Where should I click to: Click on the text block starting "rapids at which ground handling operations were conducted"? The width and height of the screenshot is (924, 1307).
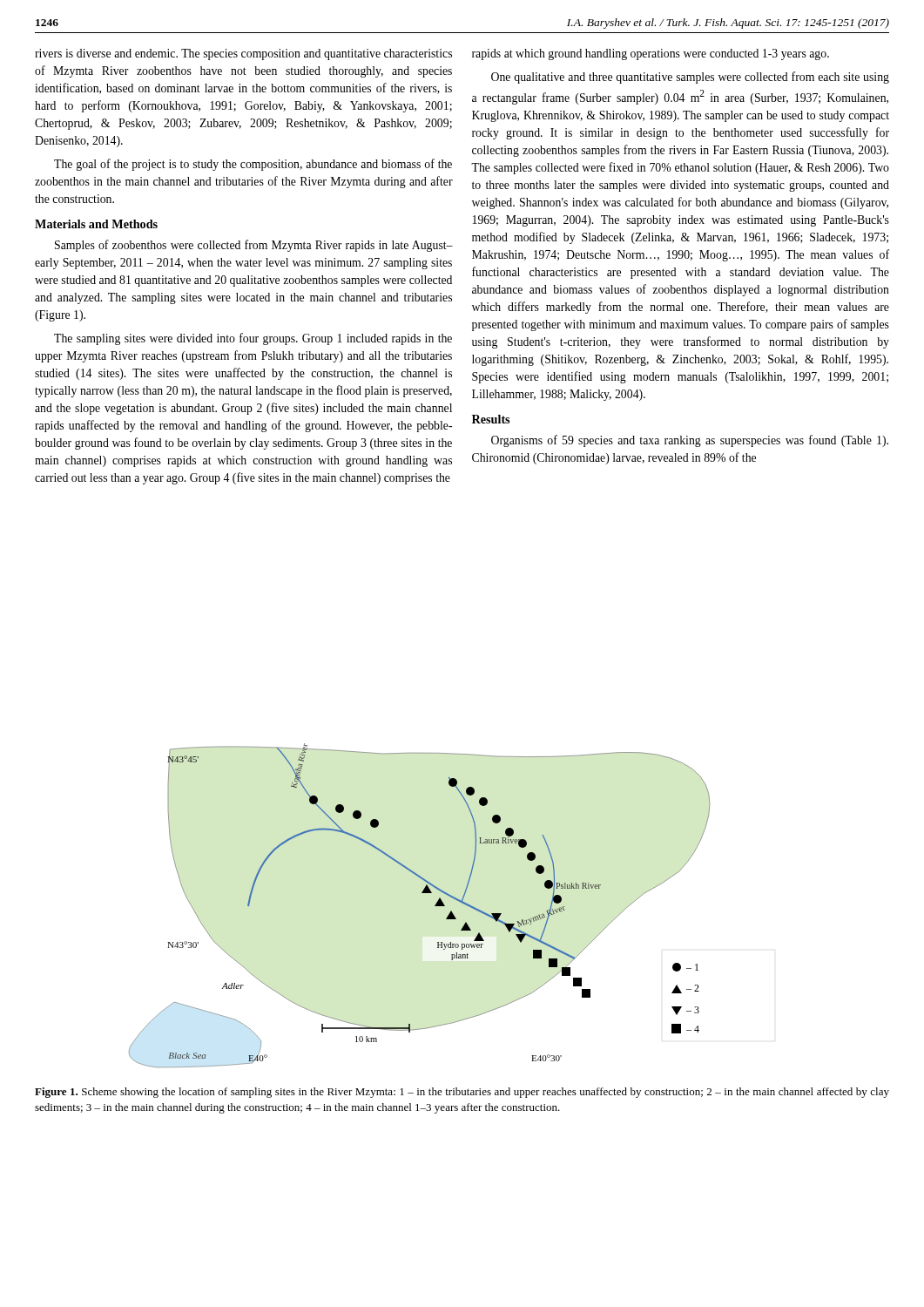[x=680, y=54]
